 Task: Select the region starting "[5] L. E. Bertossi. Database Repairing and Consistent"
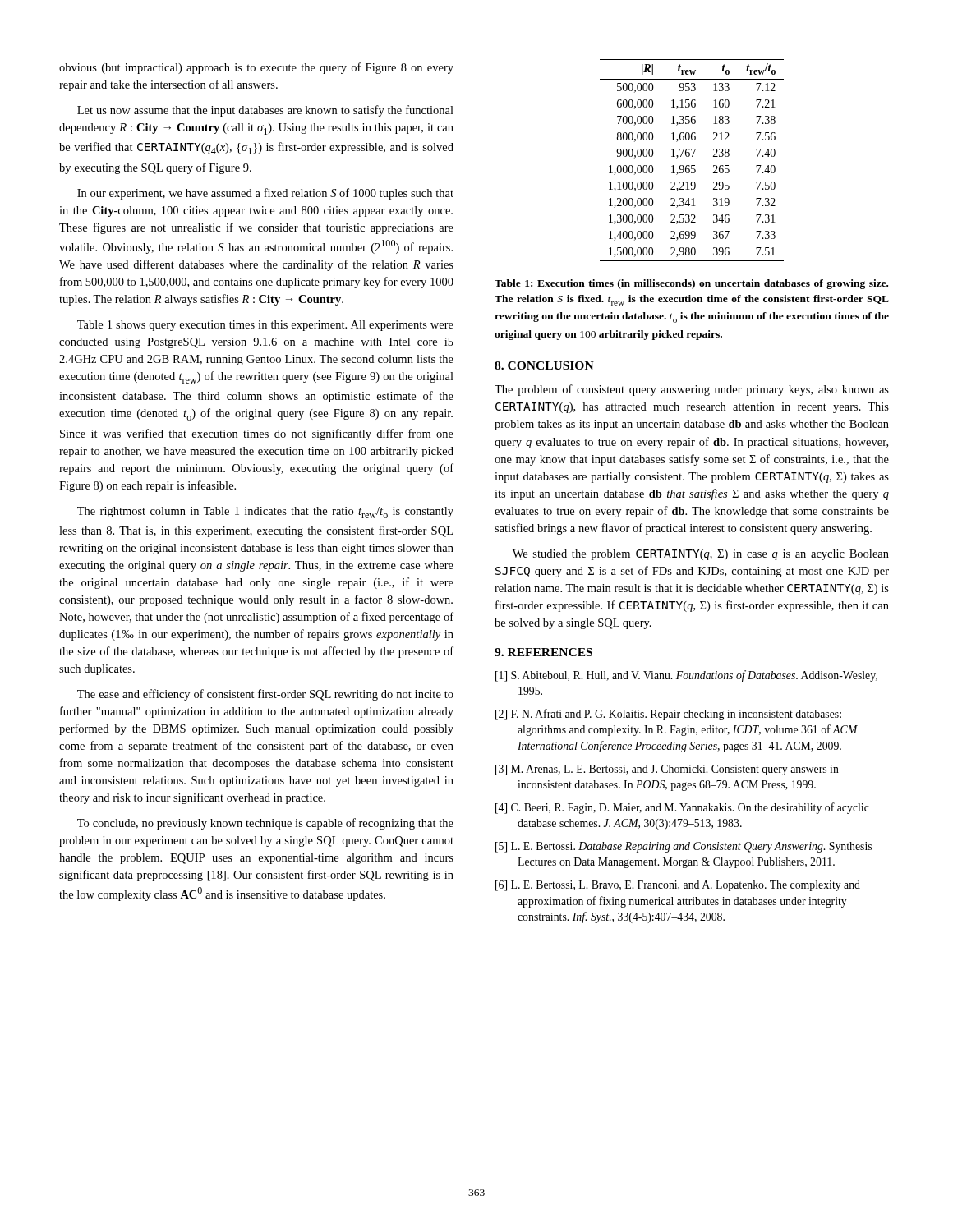click(683, 854)
